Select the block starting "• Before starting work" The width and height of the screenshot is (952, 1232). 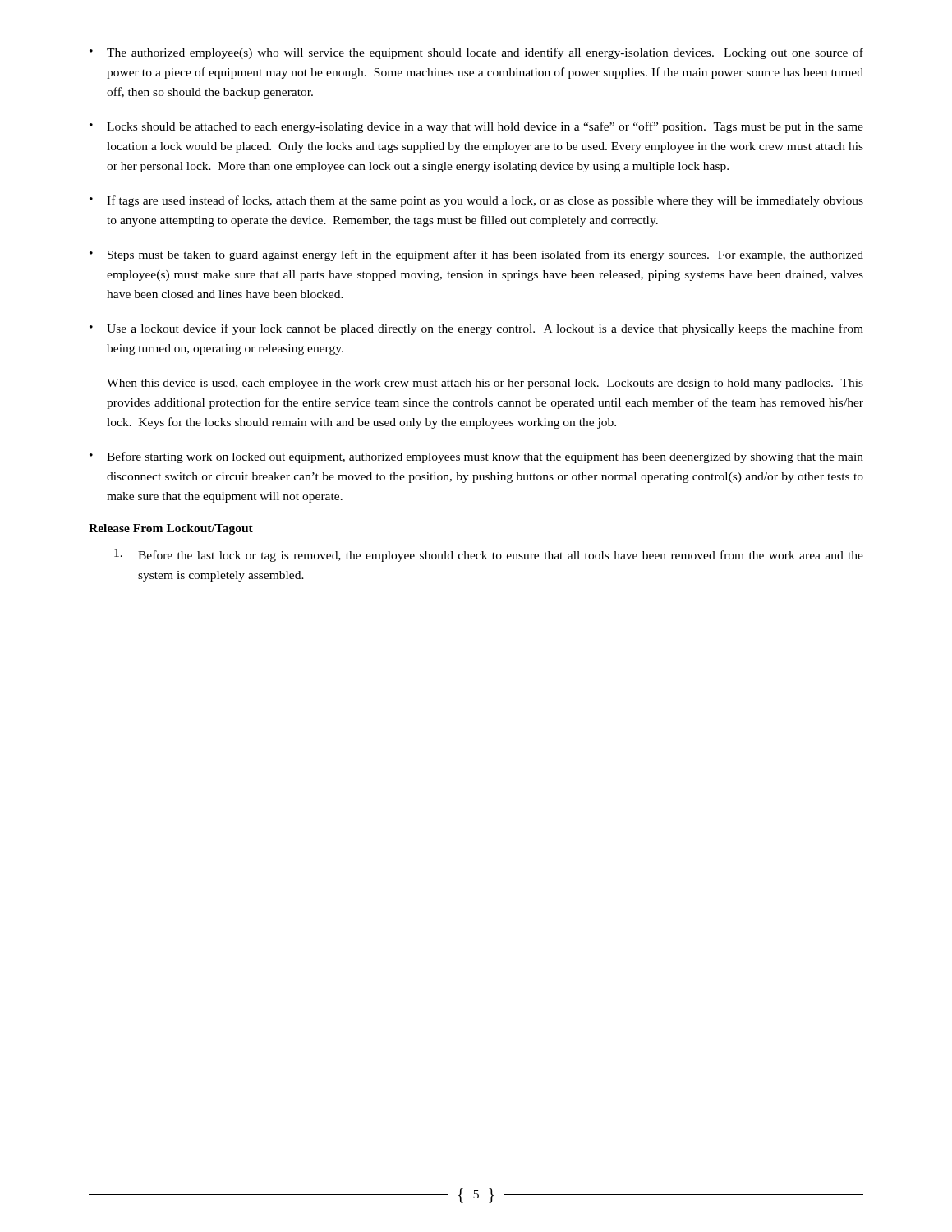pyautogui.click(x=476, y=477)
